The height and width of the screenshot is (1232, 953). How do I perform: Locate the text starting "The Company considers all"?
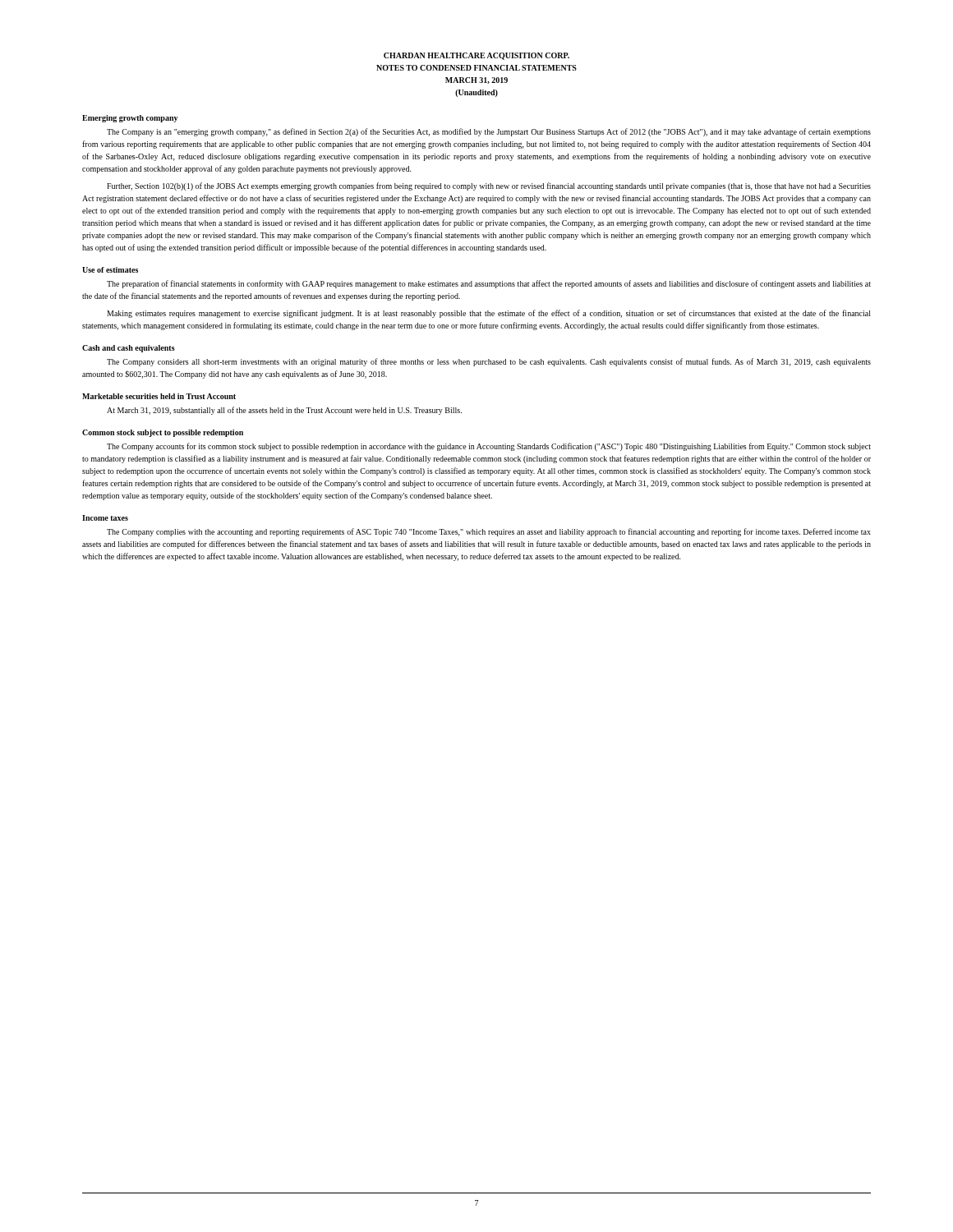[476, 368]
